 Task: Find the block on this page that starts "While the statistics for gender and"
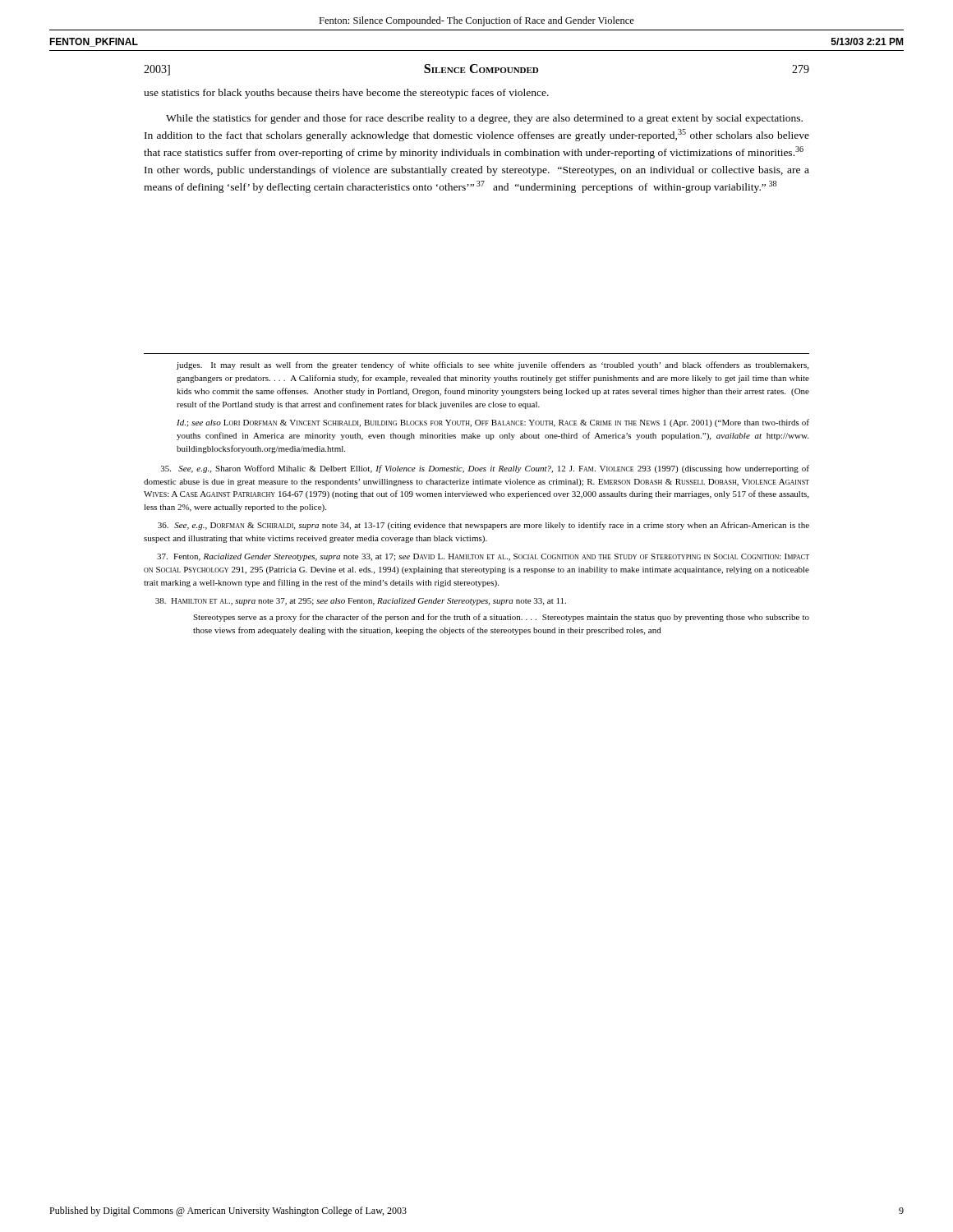476,152
